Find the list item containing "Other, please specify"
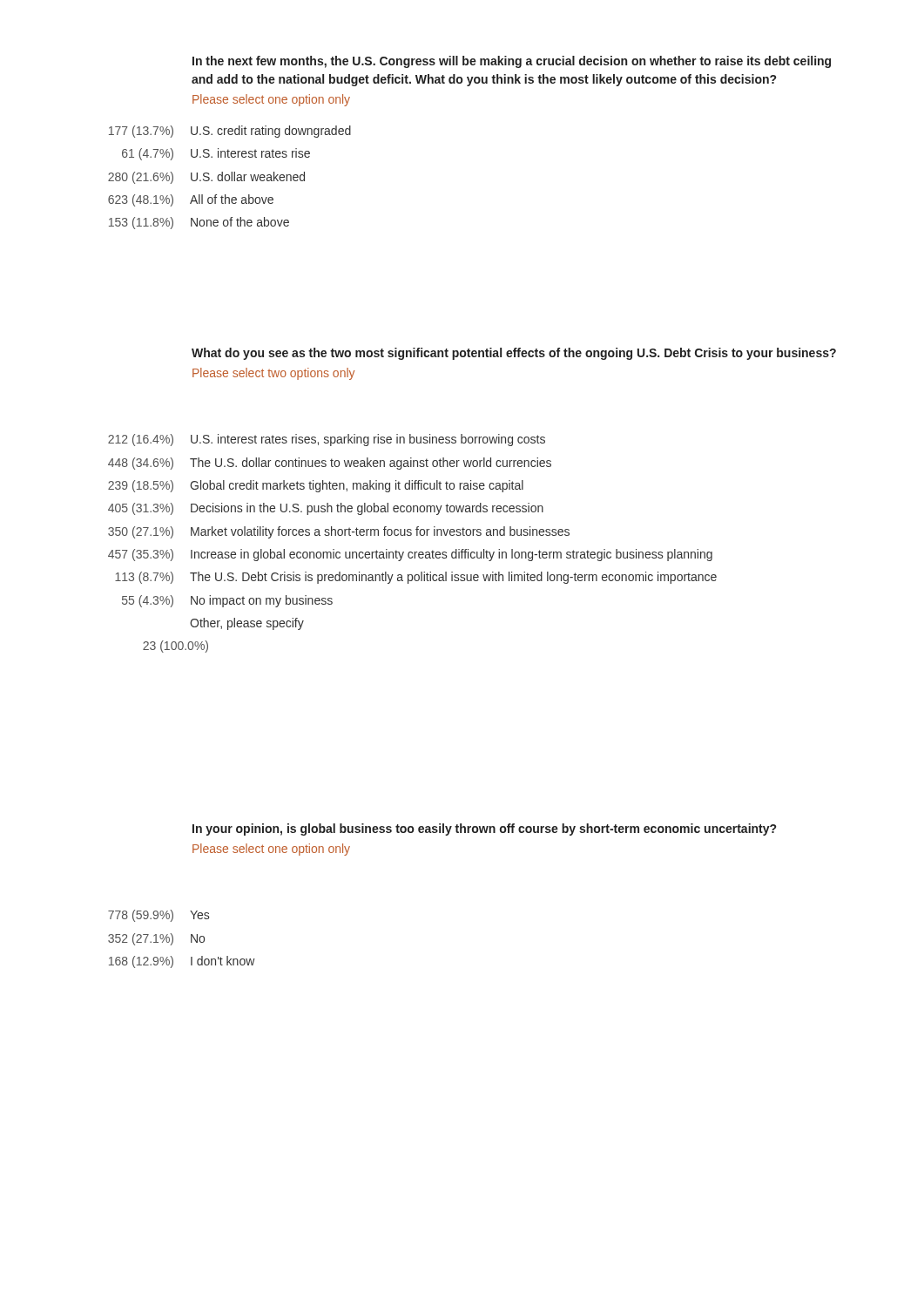The image size is (924, 1307). pyautogui.click(x=247, y=624)
